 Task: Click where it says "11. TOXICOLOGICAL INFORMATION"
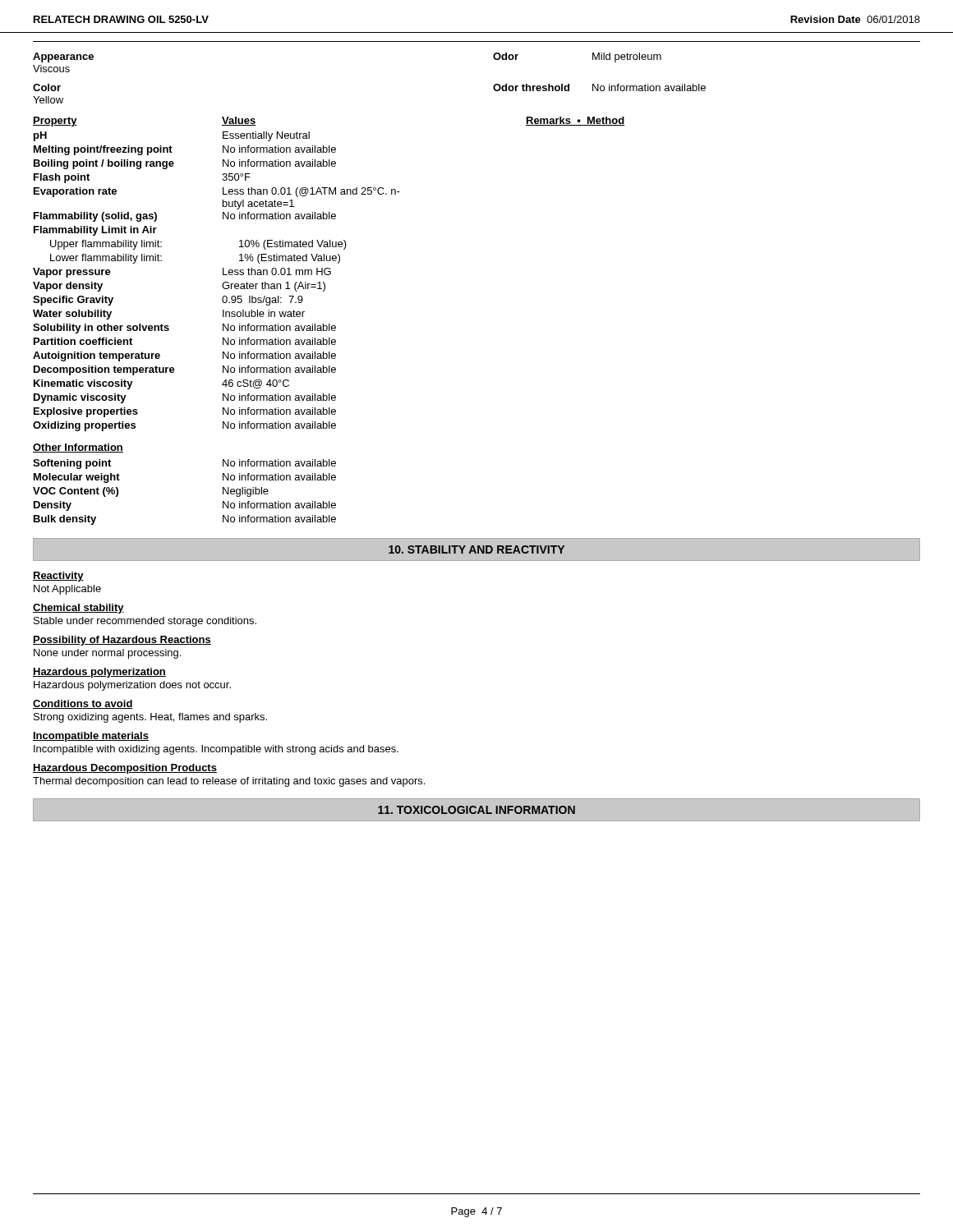[x=476, y=810]
